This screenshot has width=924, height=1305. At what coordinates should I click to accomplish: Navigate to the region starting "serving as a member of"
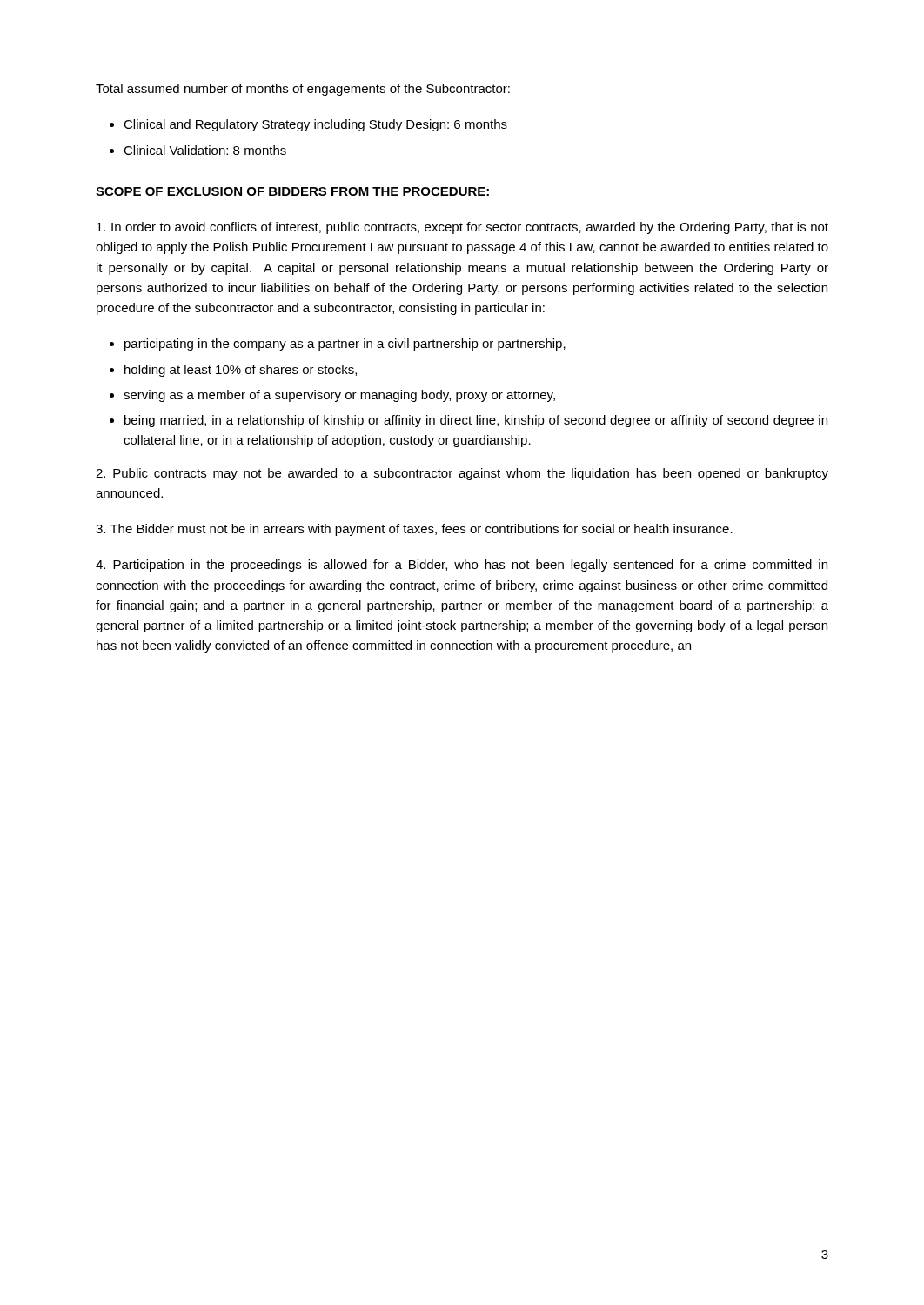340,394
